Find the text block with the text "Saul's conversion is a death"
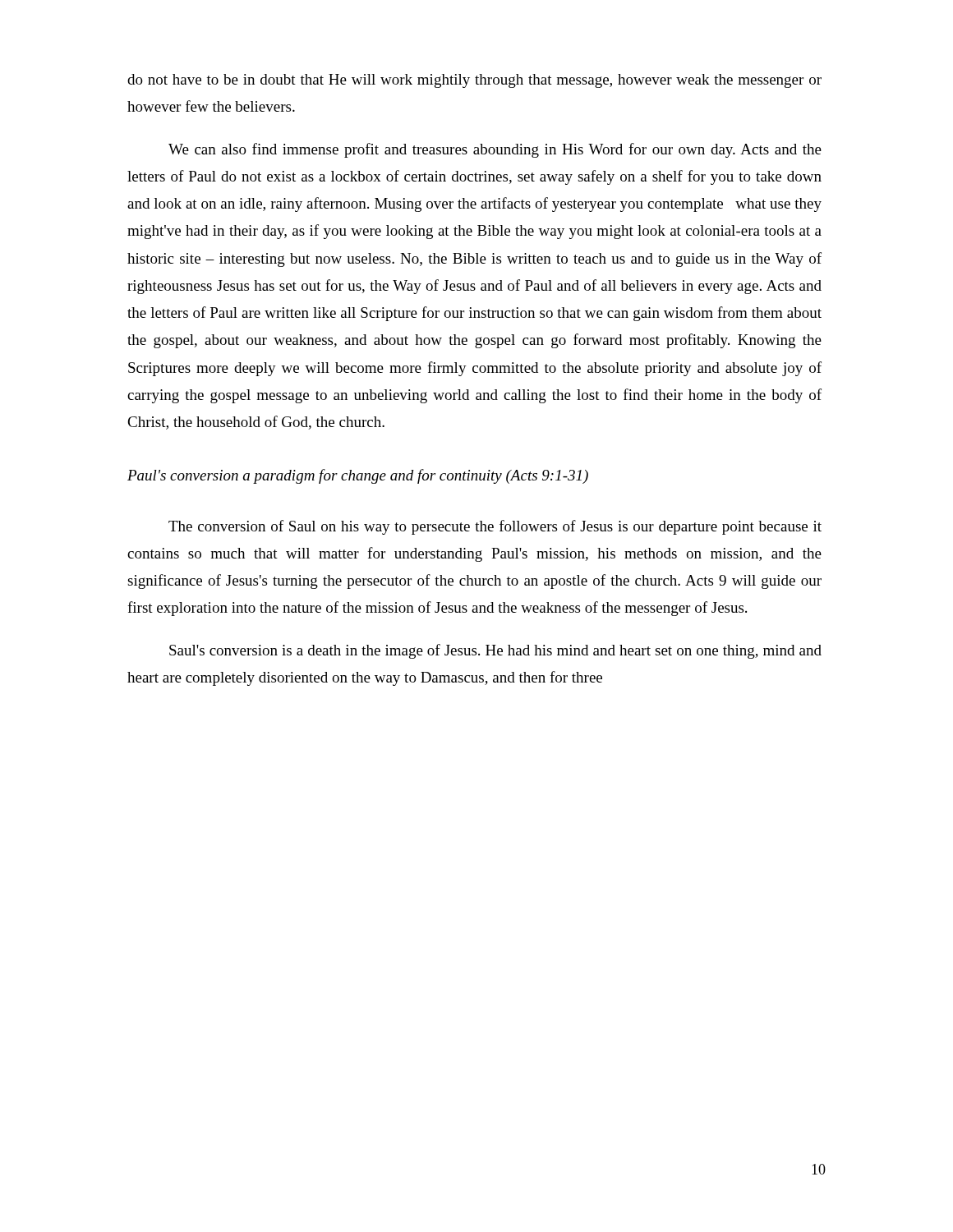953x1232 pixels. pos(474,663)
